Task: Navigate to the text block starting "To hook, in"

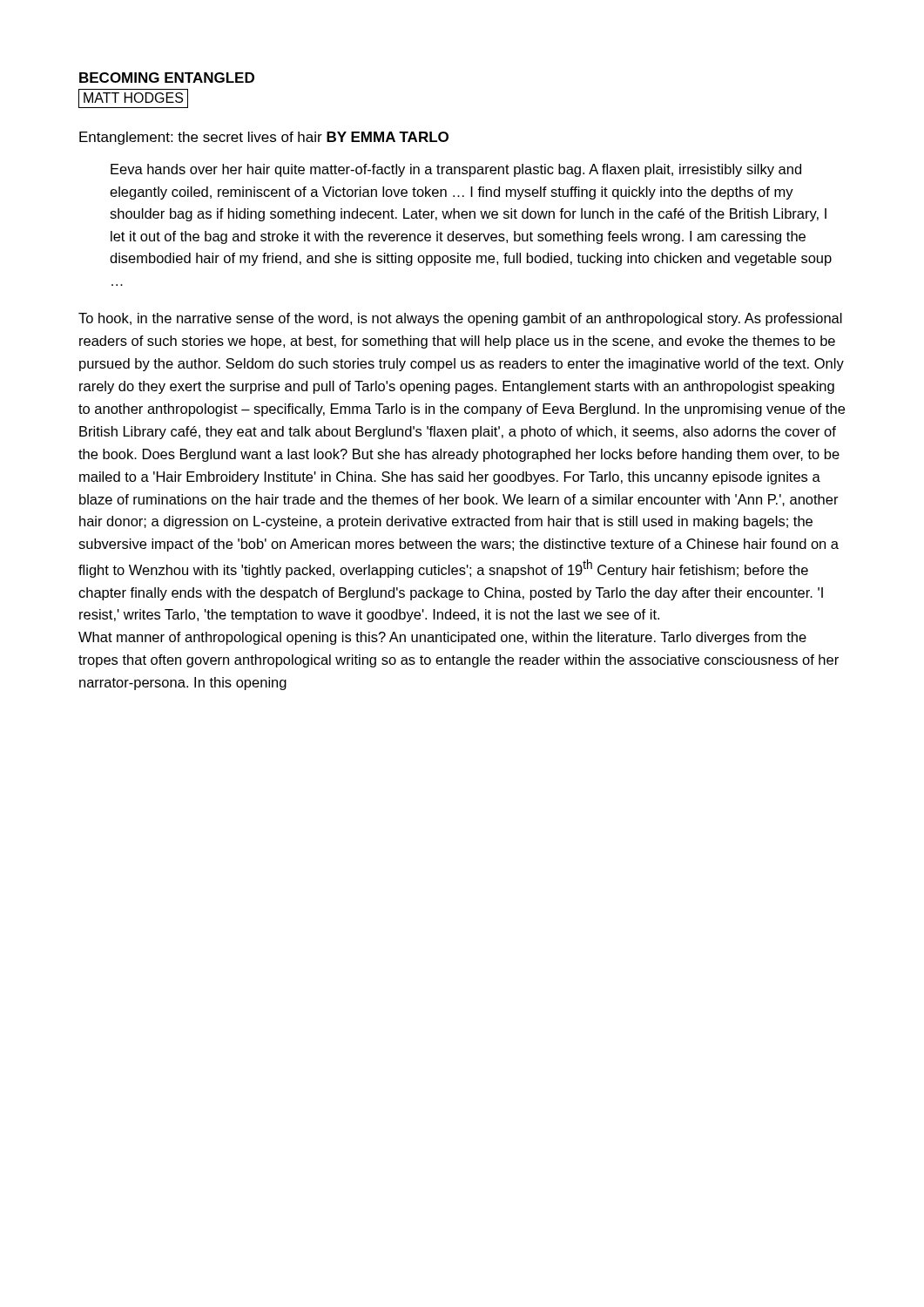Action: (462, 501)
